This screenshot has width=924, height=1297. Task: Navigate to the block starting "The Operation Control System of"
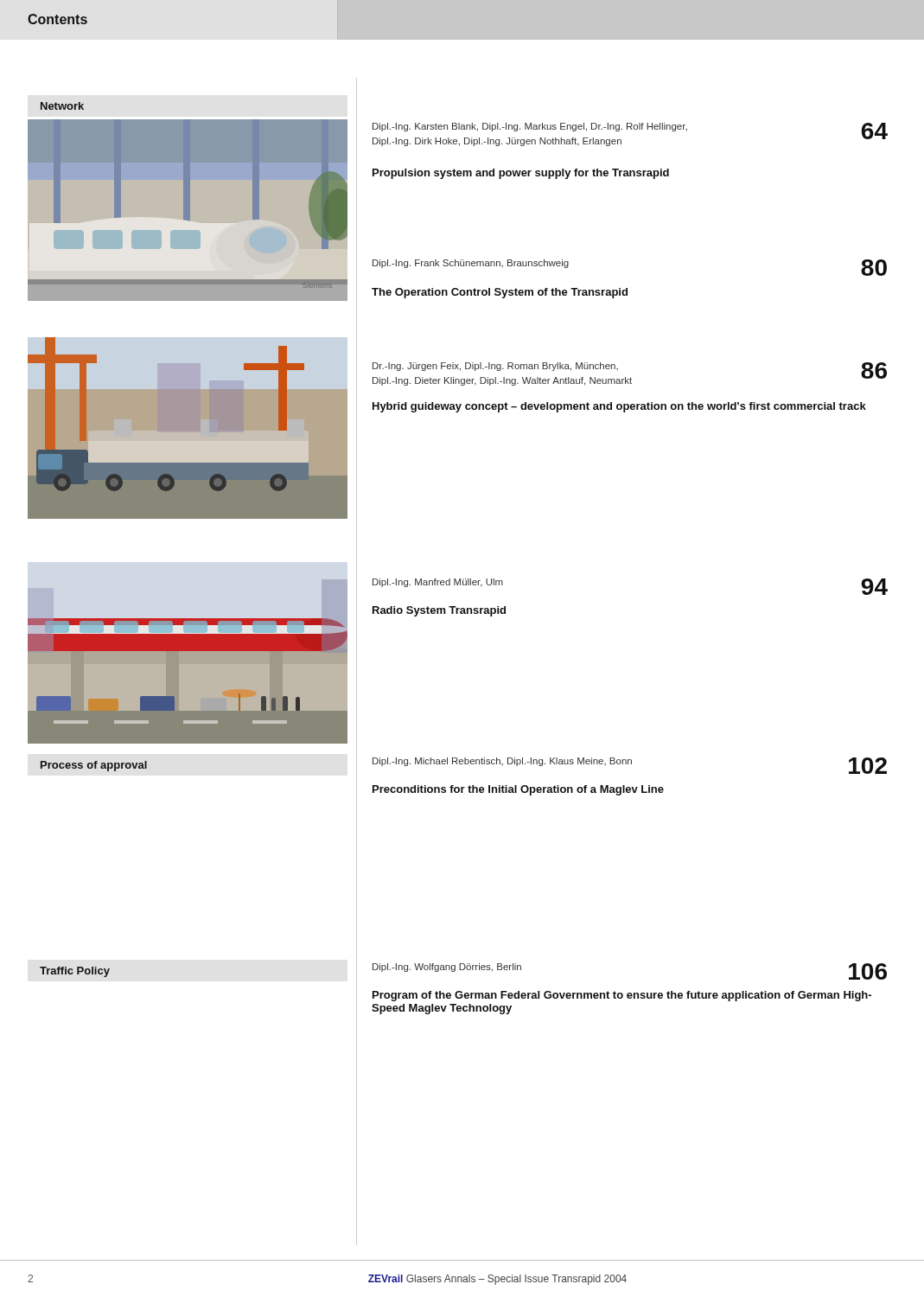pos(500,292)
